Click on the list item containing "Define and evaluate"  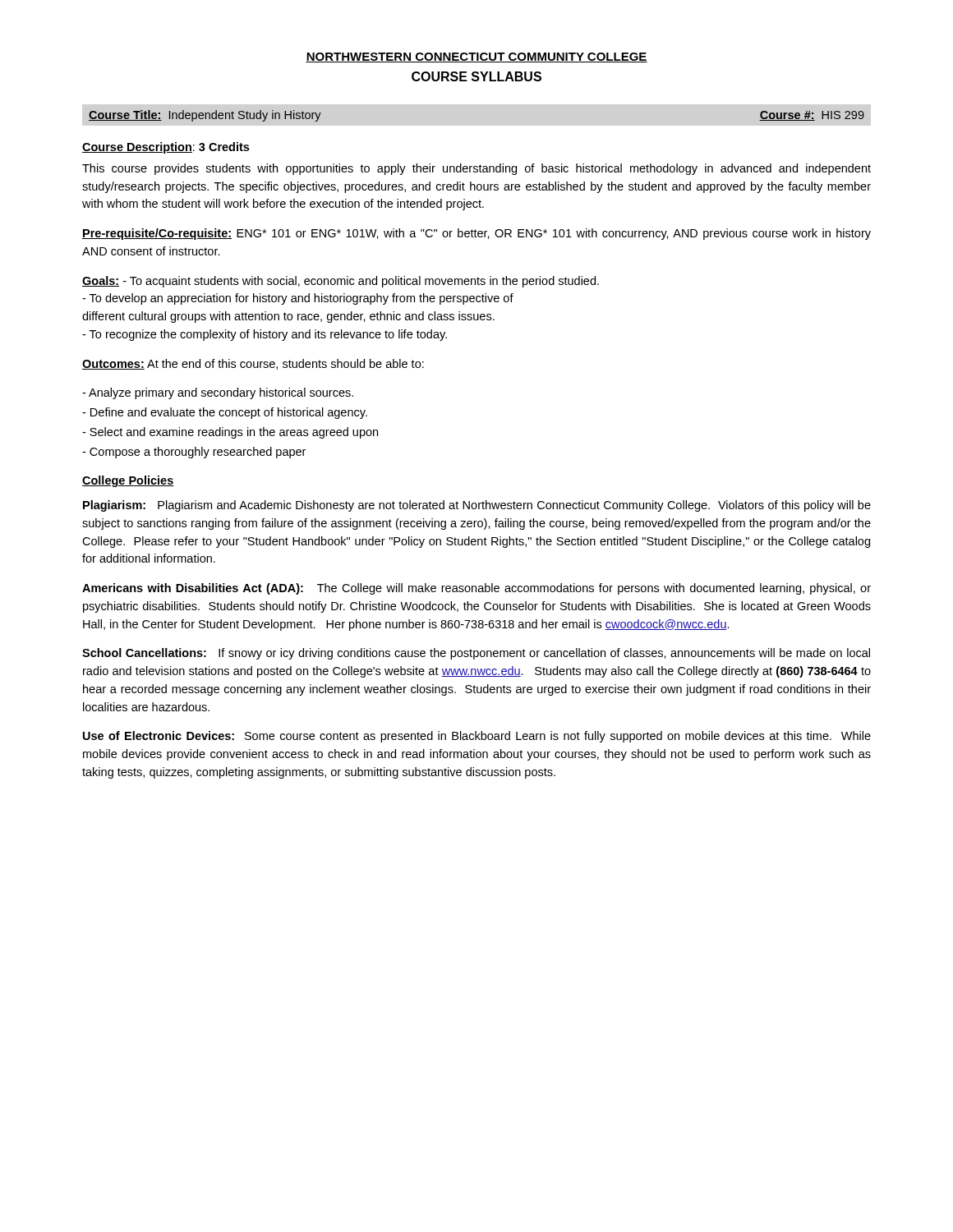tap(225, 412)
